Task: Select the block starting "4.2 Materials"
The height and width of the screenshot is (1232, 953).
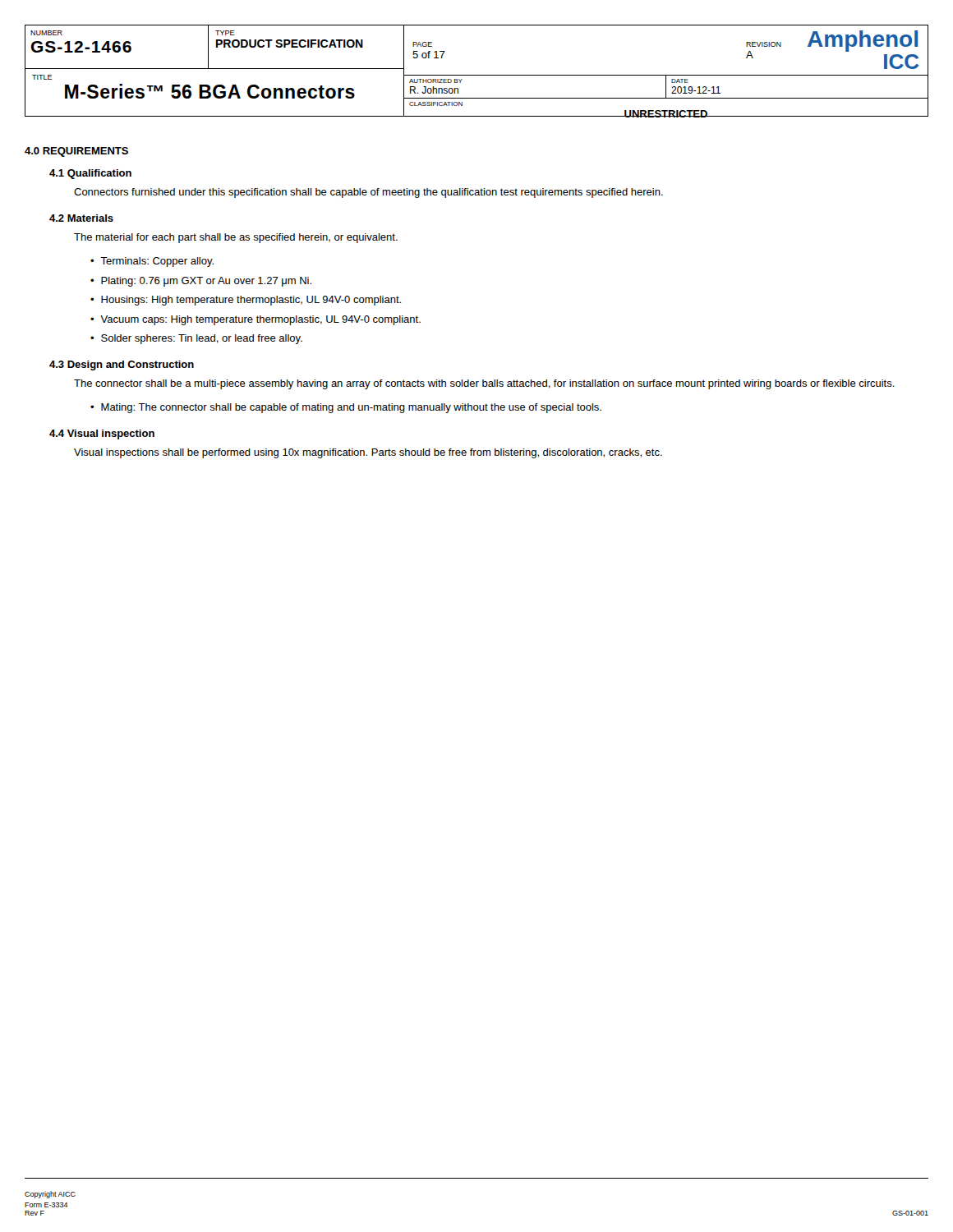Action: pos(81,218)
